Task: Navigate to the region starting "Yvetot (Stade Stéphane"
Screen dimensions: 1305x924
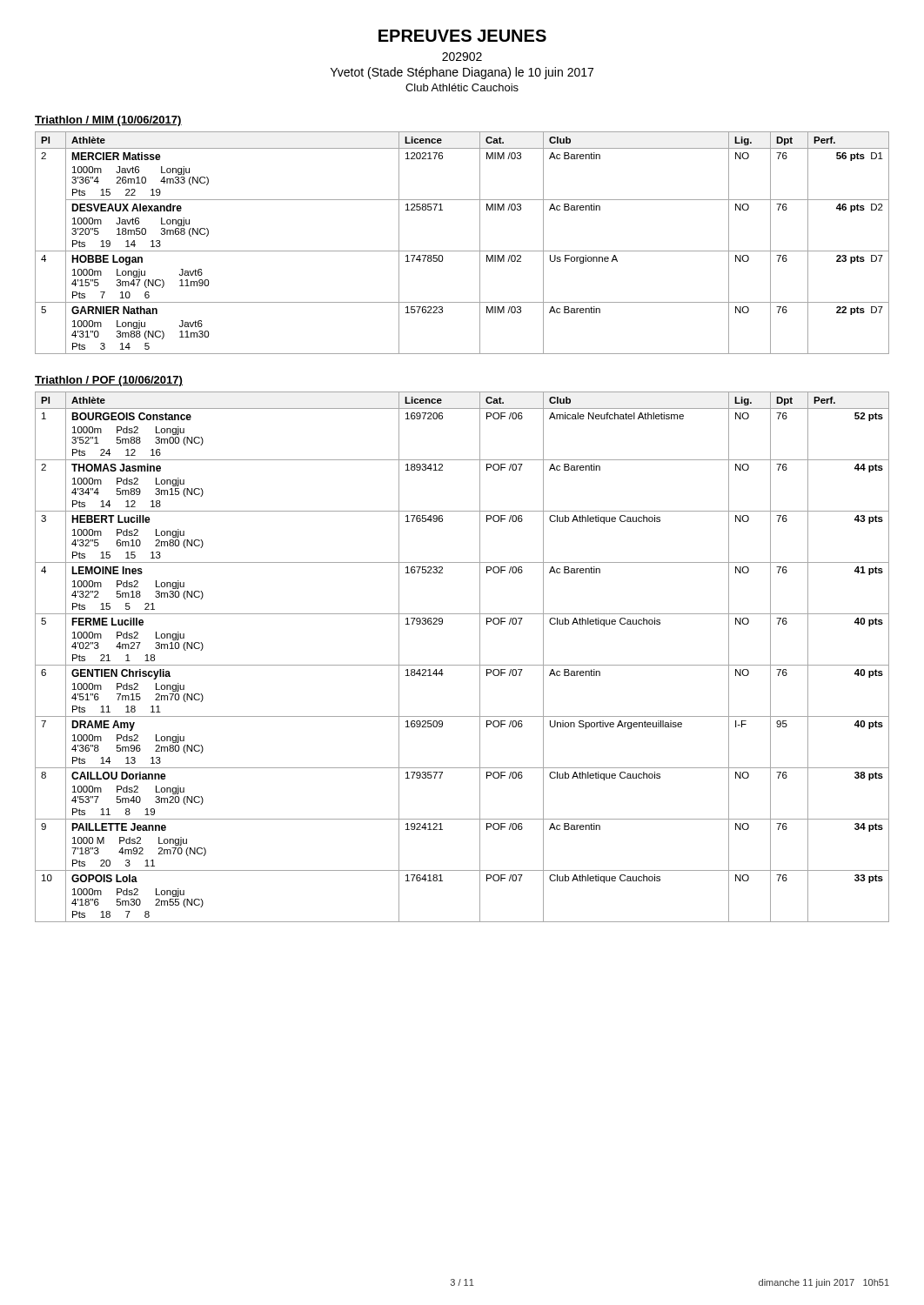Action: click(x=462, y=72)
